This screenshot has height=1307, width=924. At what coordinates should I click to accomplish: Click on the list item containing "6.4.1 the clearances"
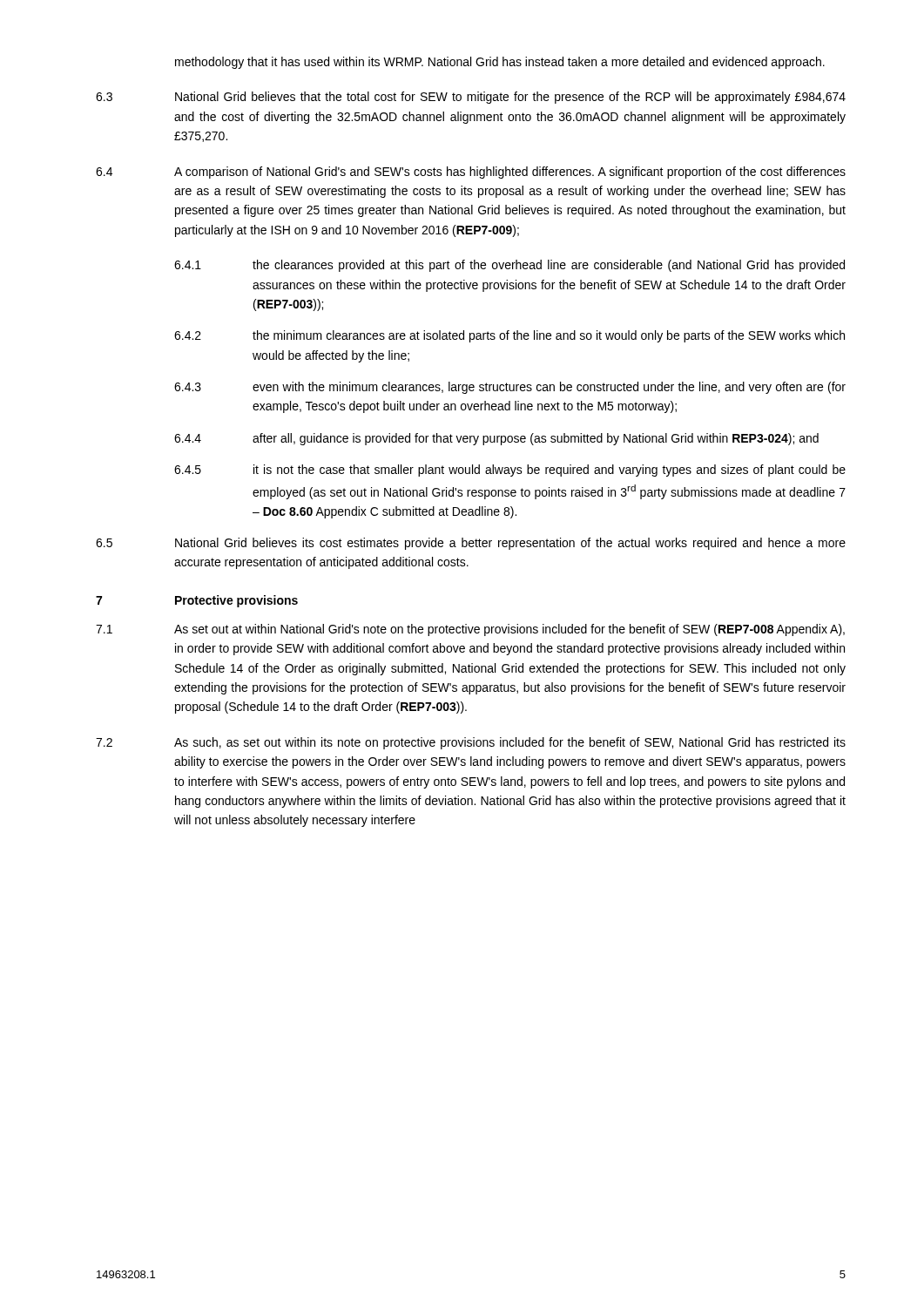[510, 285]
